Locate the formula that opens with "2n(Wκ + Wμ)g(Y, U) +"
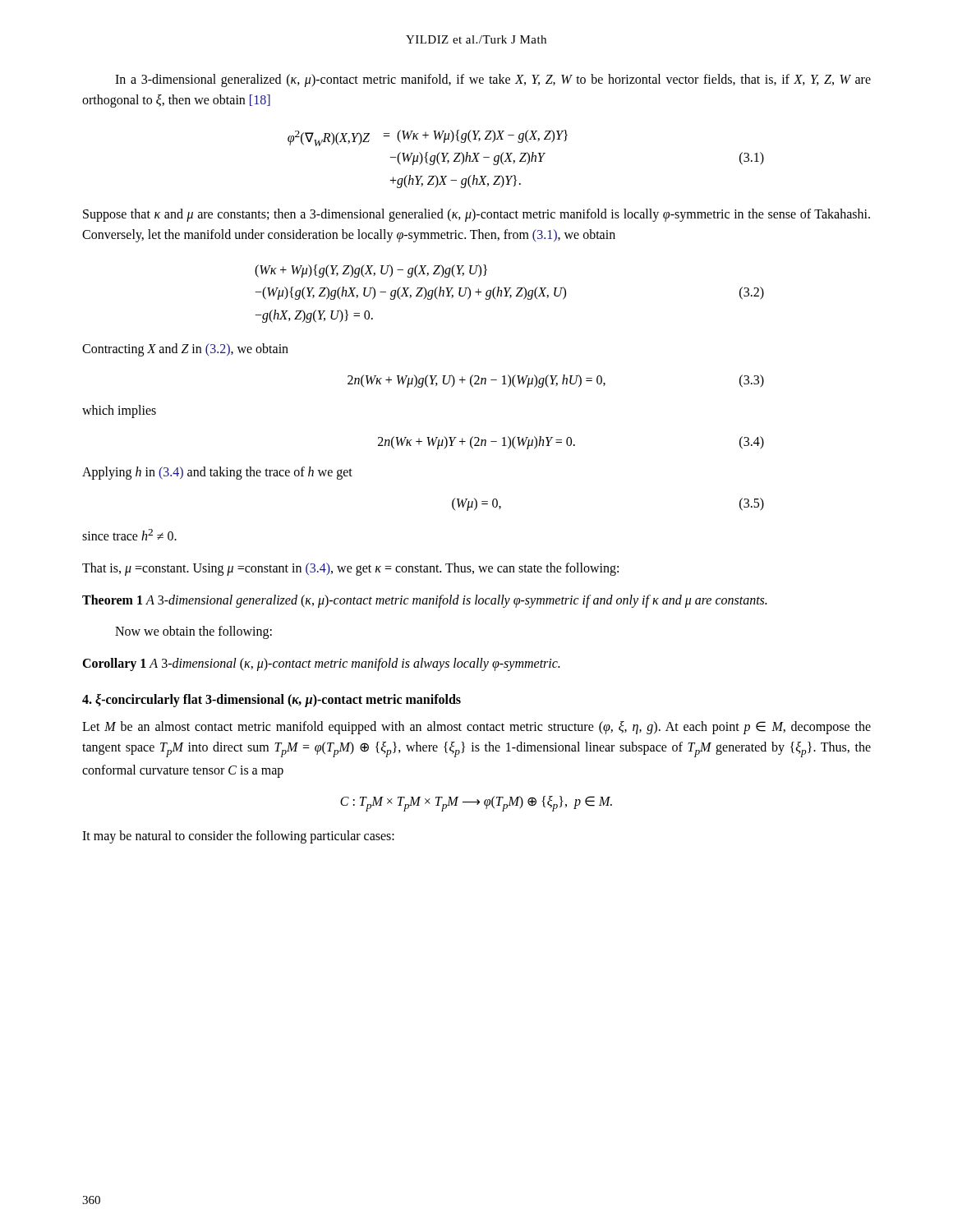 tap(476, 380)
